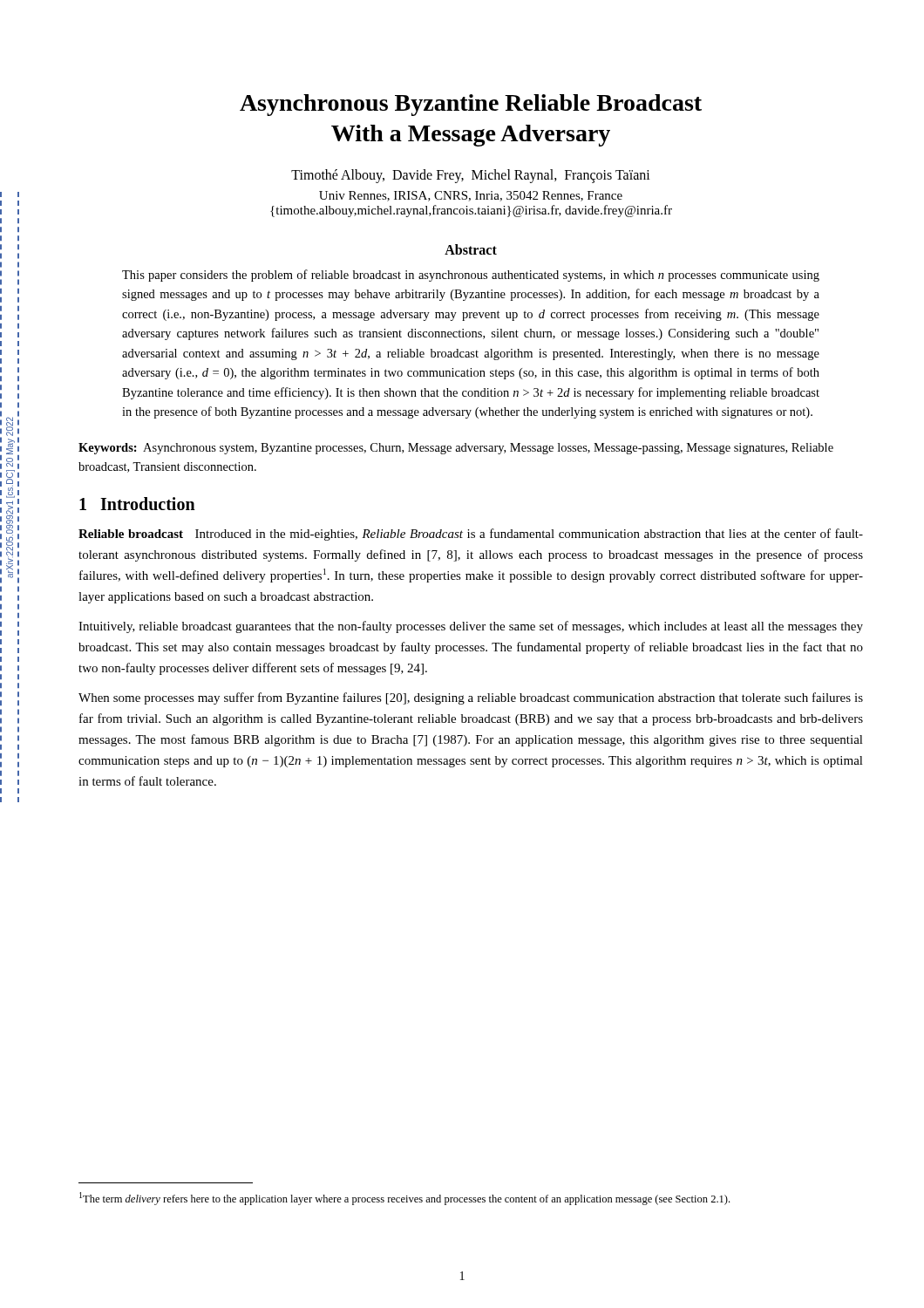Click on the element starting "1 Introduction"
This screenshot has width=924, height=1308.
(x=137, y=504)
